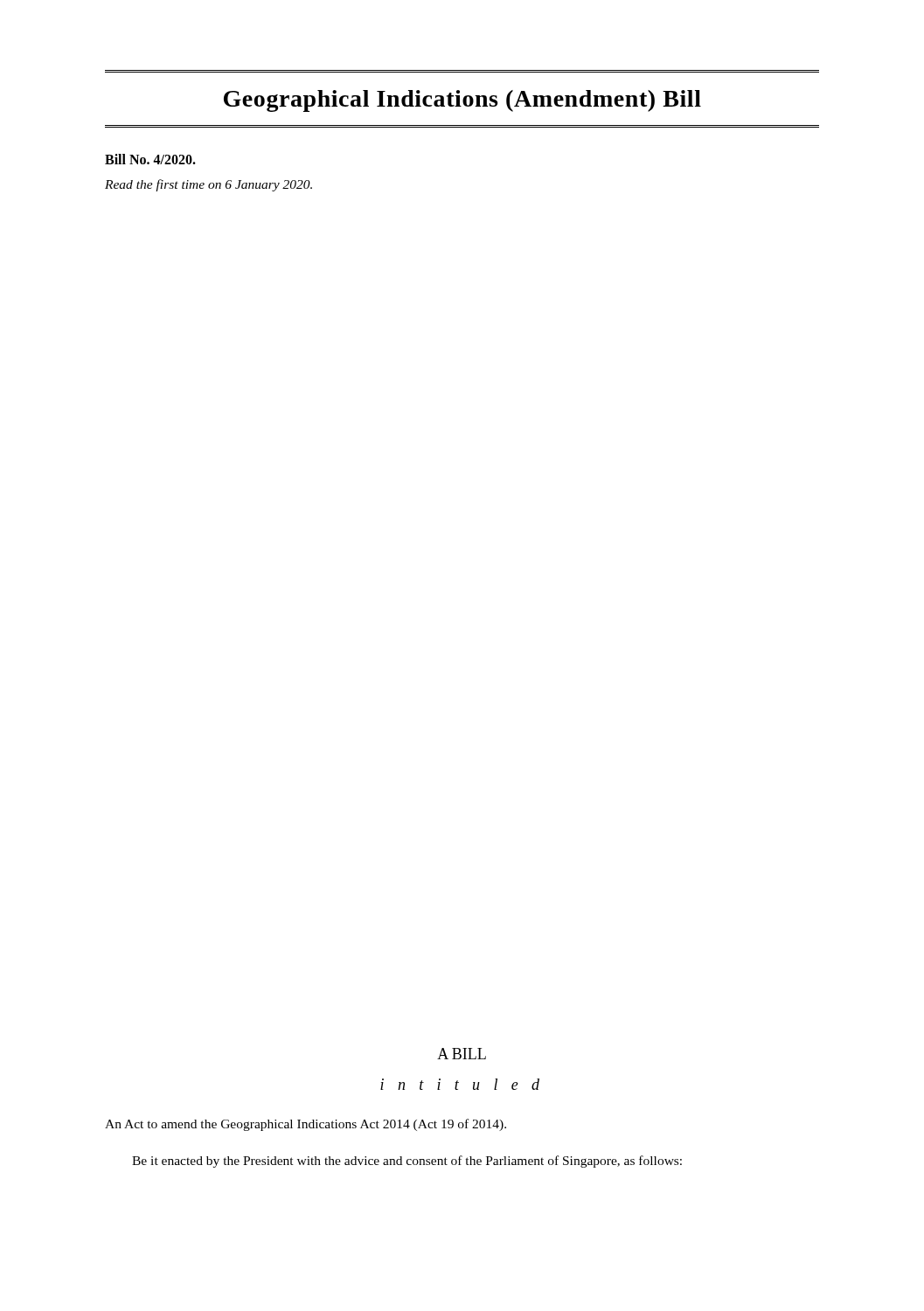Select the text block that reads "Be it enacted by the President with"

407,1160
